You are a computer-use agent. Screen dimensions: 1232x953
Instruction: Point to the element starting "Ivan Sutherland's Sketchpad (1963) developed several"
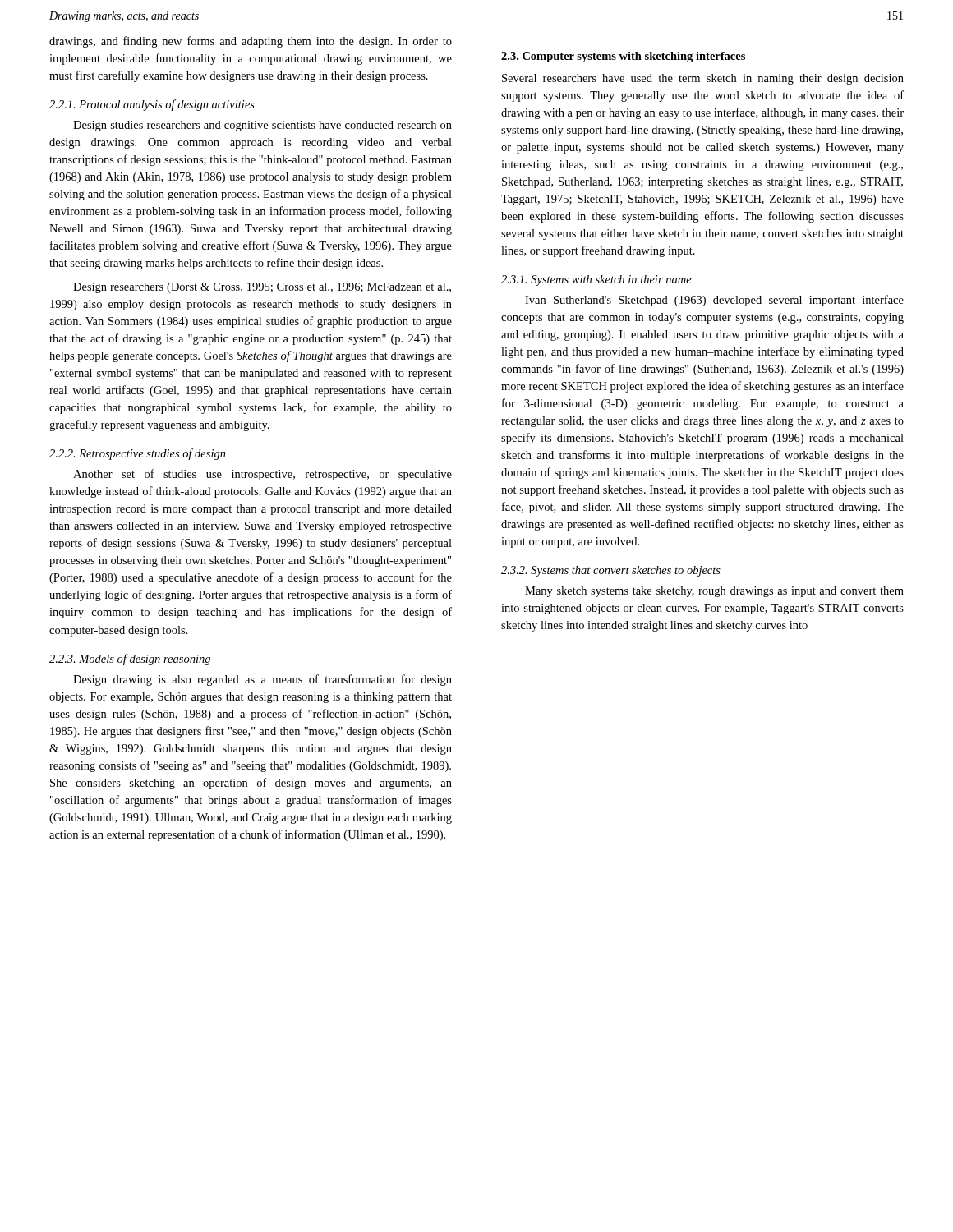[x=702, y=421]
